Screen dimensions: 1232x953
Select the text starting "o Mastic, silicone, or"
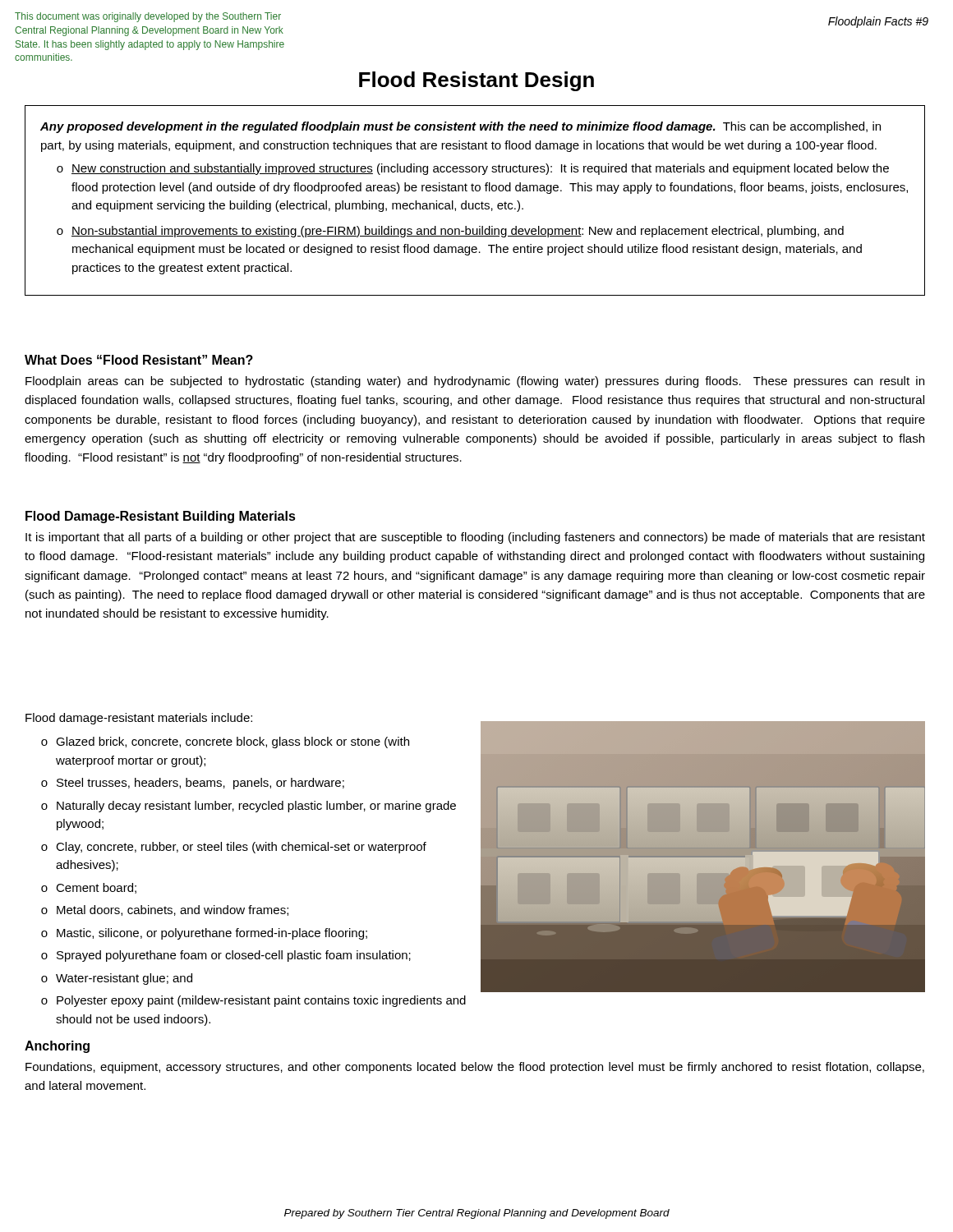(246, 933)
